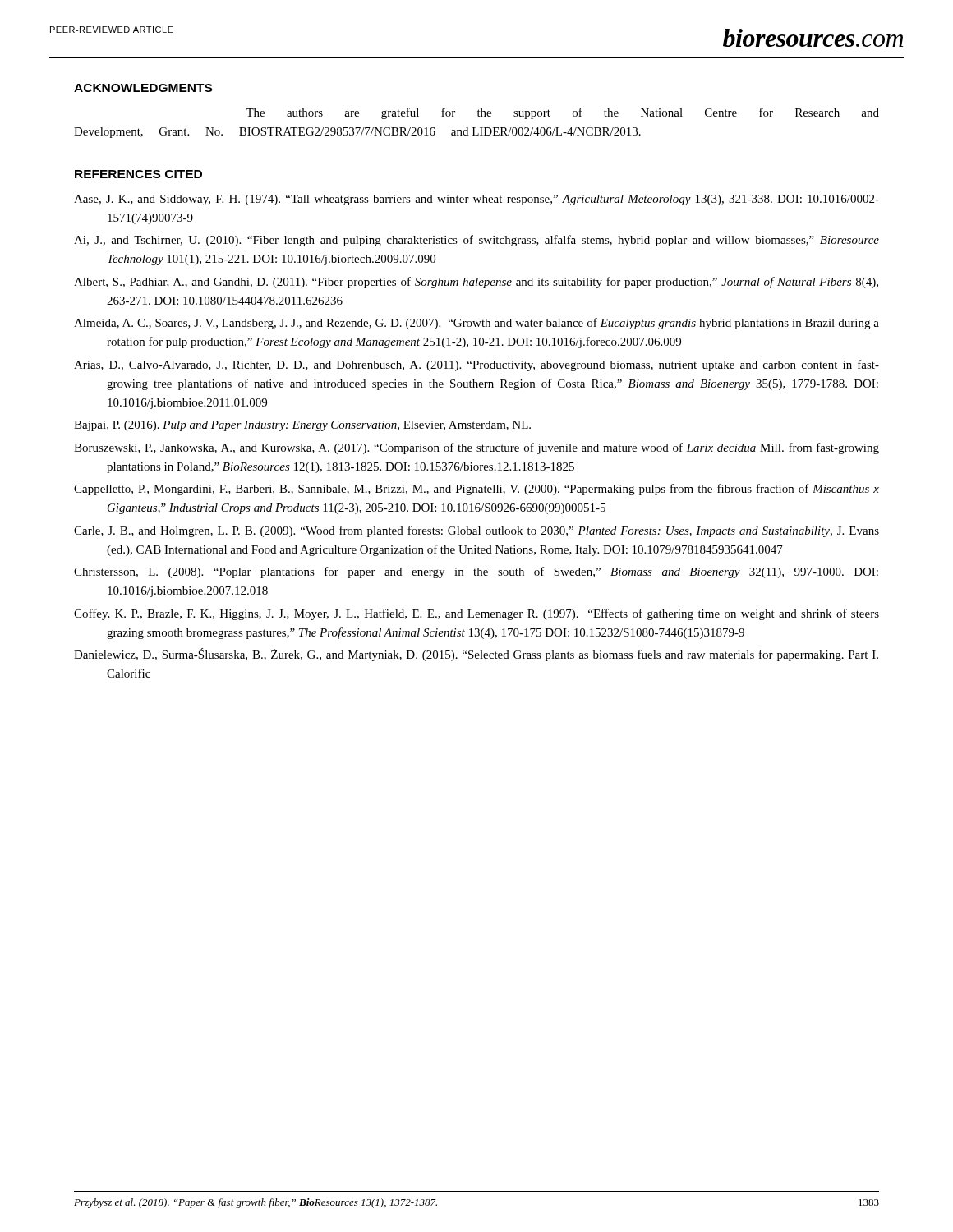Click on the list item that reads "Christersson, L. (2008). “Poplar plantations for paper"
Image resolution: width=953 pixels, height=1232 pixels.
[476, 581]
